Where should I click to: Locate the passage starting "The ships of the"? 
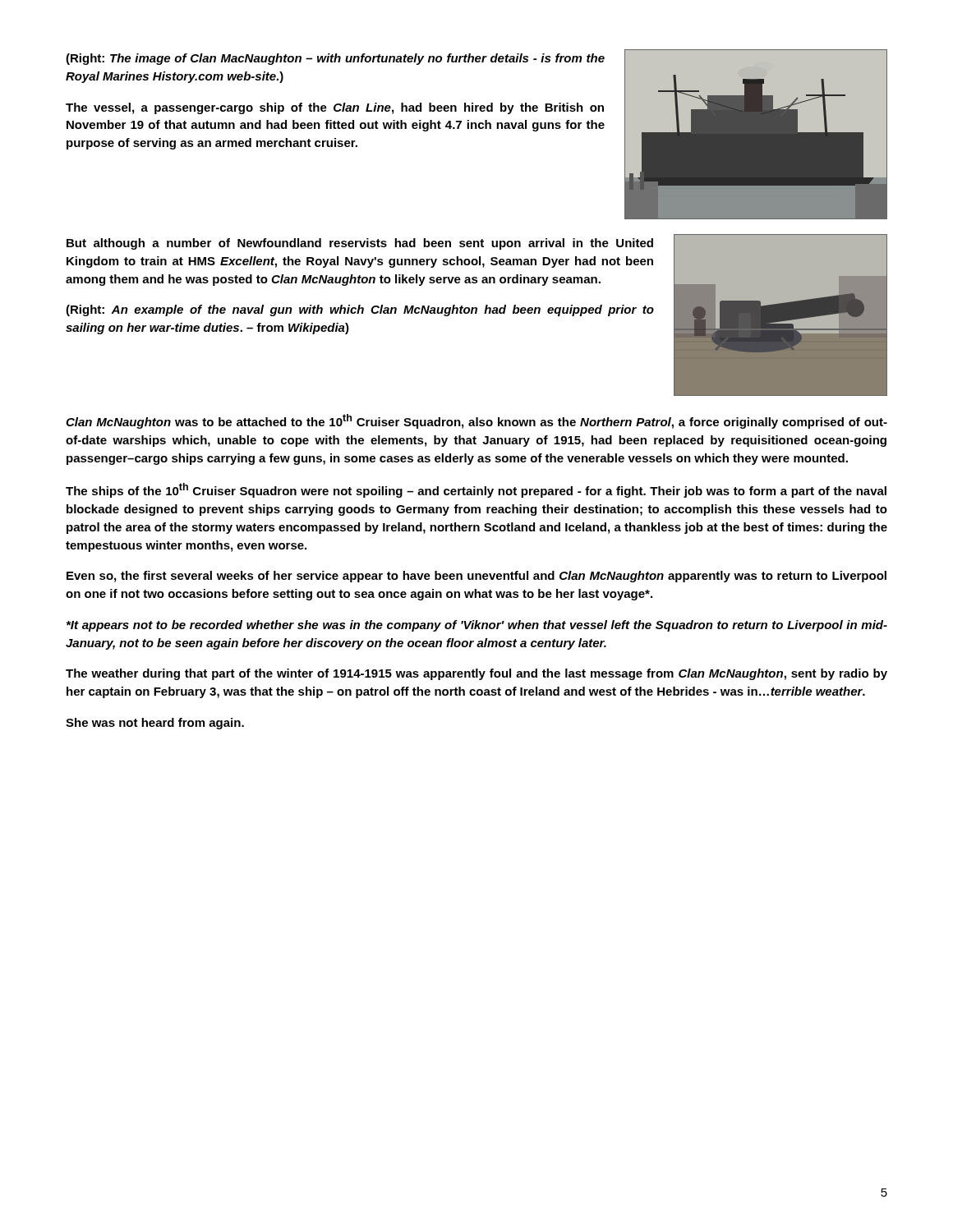point(476,517)
